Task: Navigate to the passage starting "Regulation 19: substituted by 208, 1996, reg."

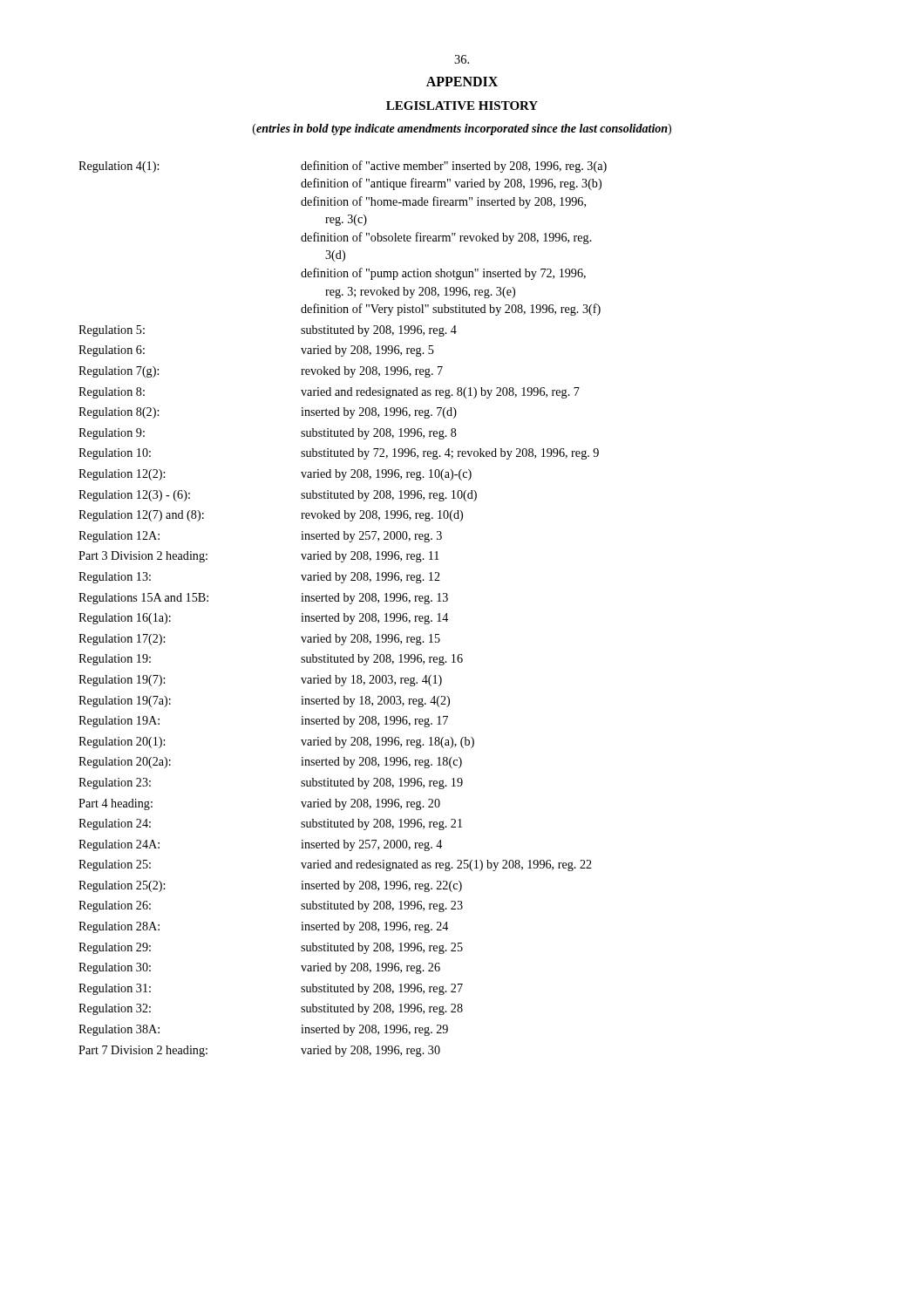Action: pos(462,659)
